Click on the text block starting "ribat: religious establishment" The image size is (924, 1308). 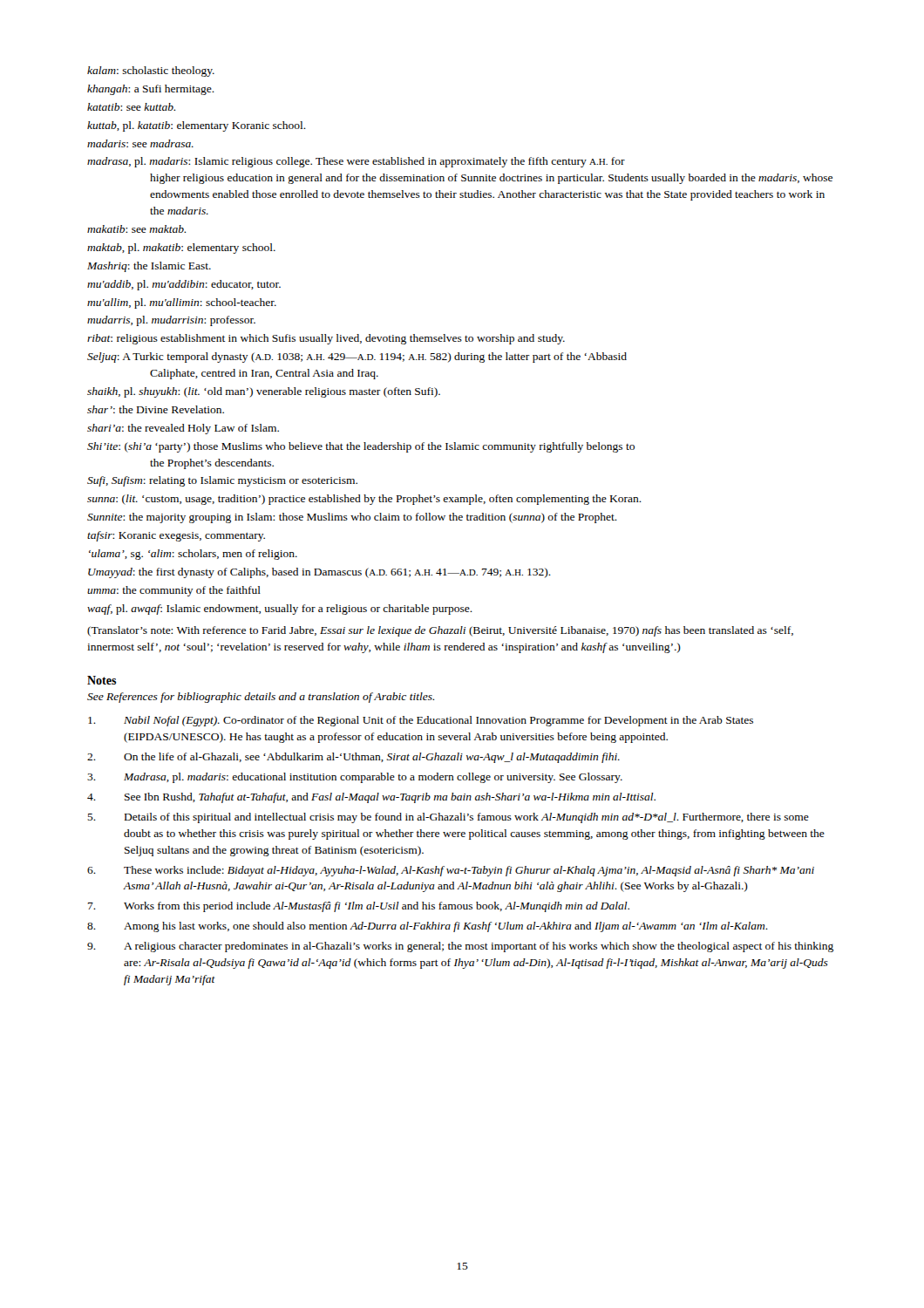point(326,338)
